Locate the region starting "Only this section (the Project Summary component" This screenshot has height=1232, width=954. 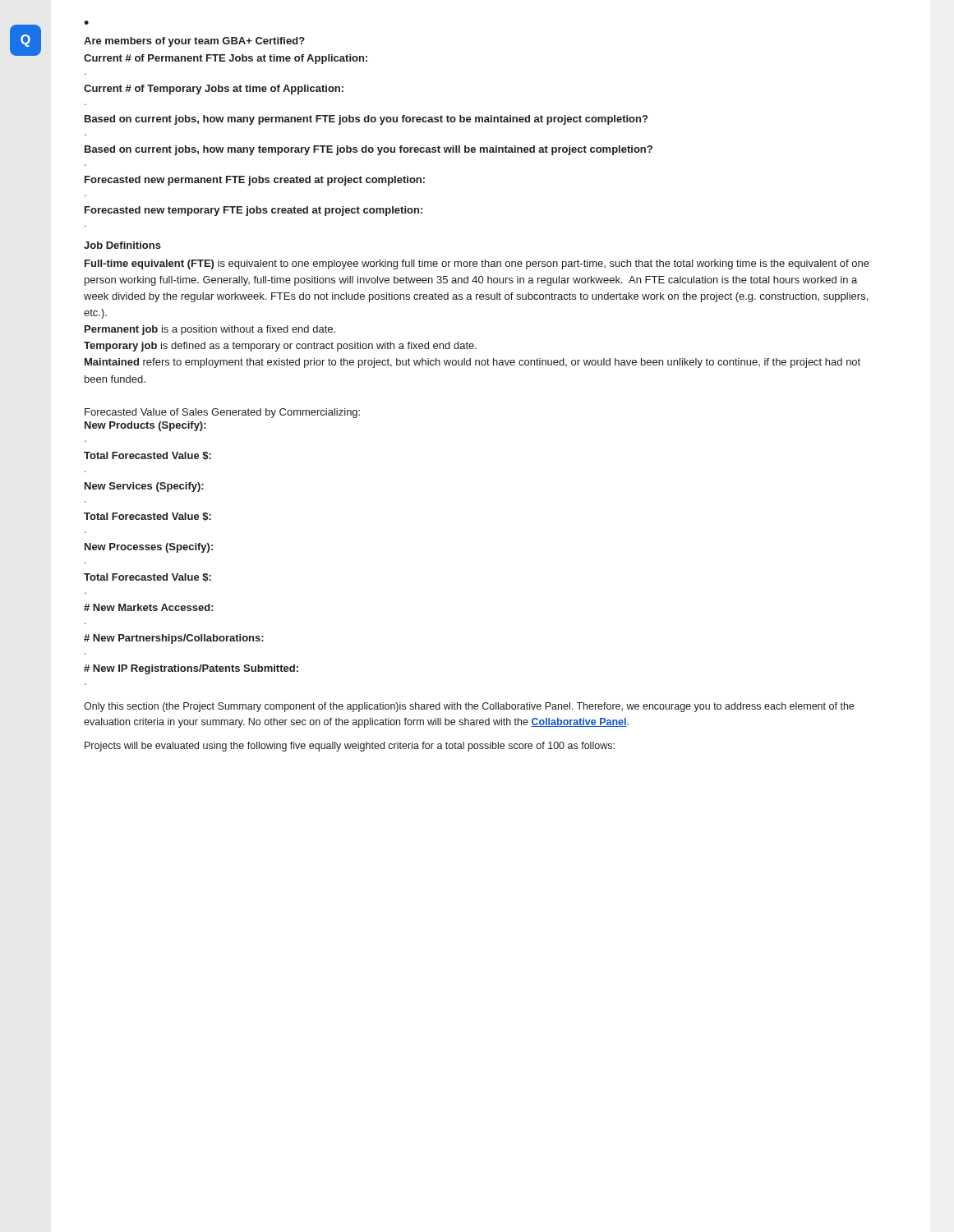click(x=469, y=714)
